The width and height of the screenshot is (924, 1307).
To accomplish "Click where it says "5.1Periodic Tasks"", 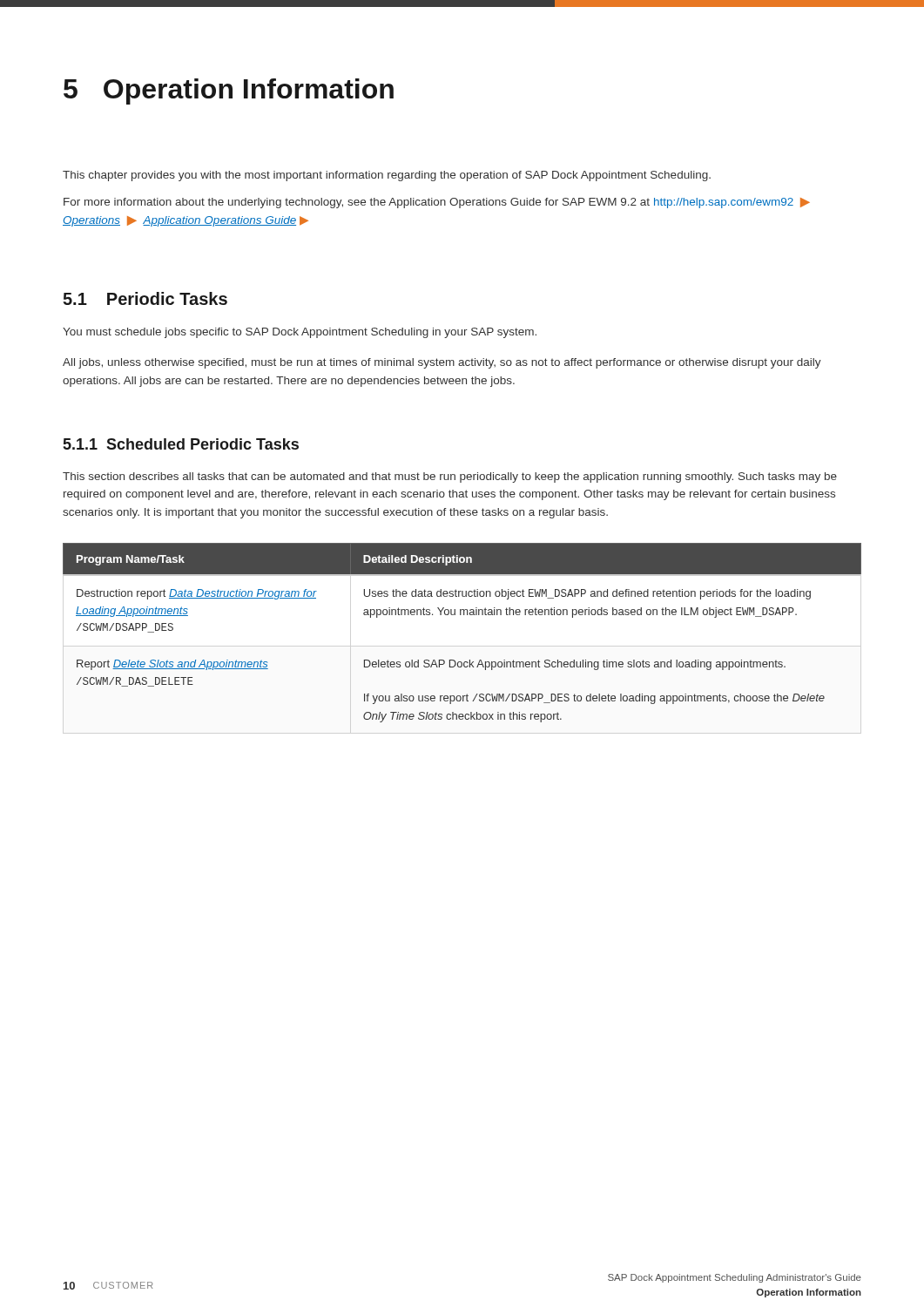I will pyautogui.click(x=145, y=299).
